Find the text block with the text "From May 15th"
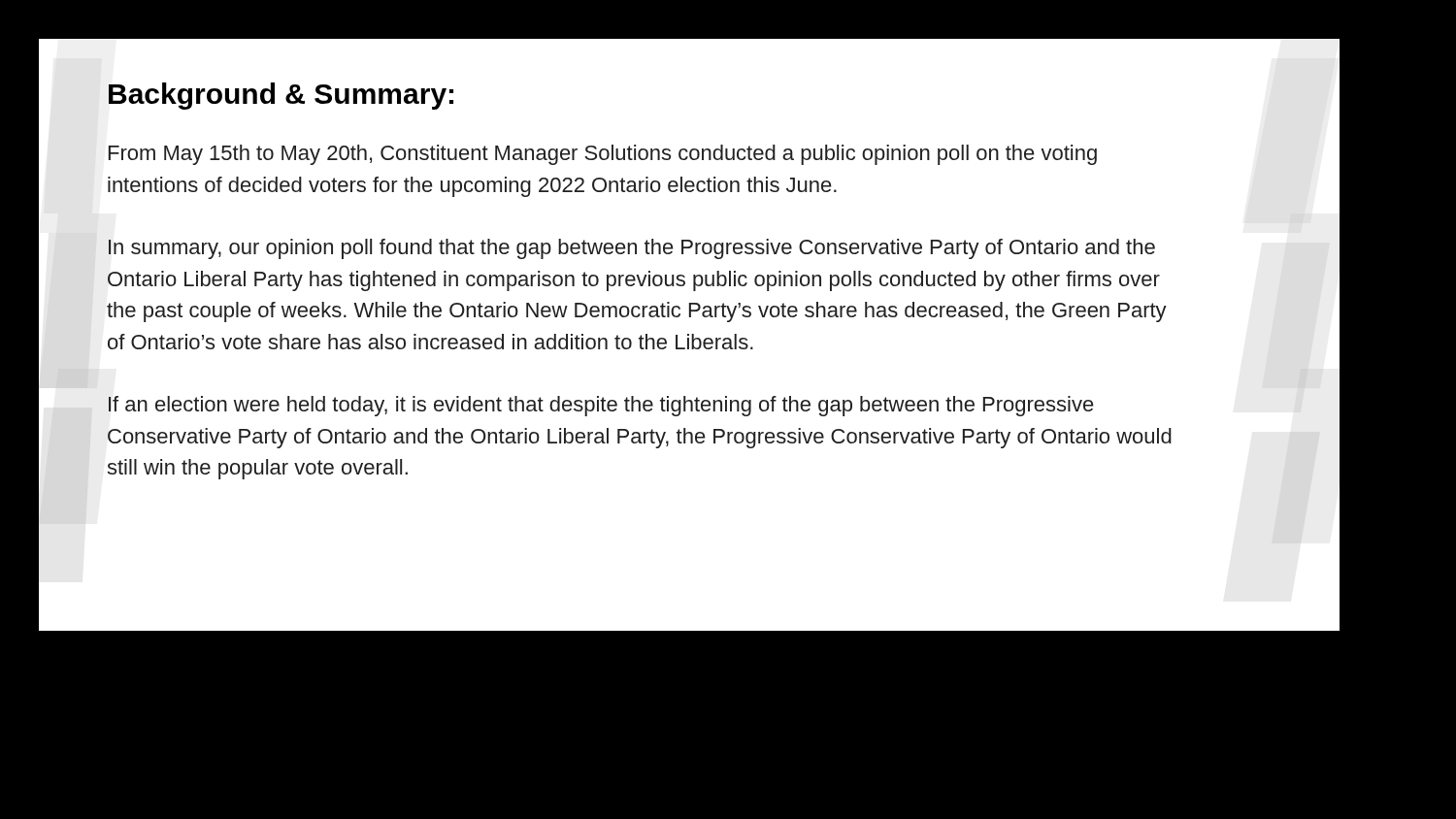Image resolution: width=1456 pixels, height=819 pixels. 602,169
